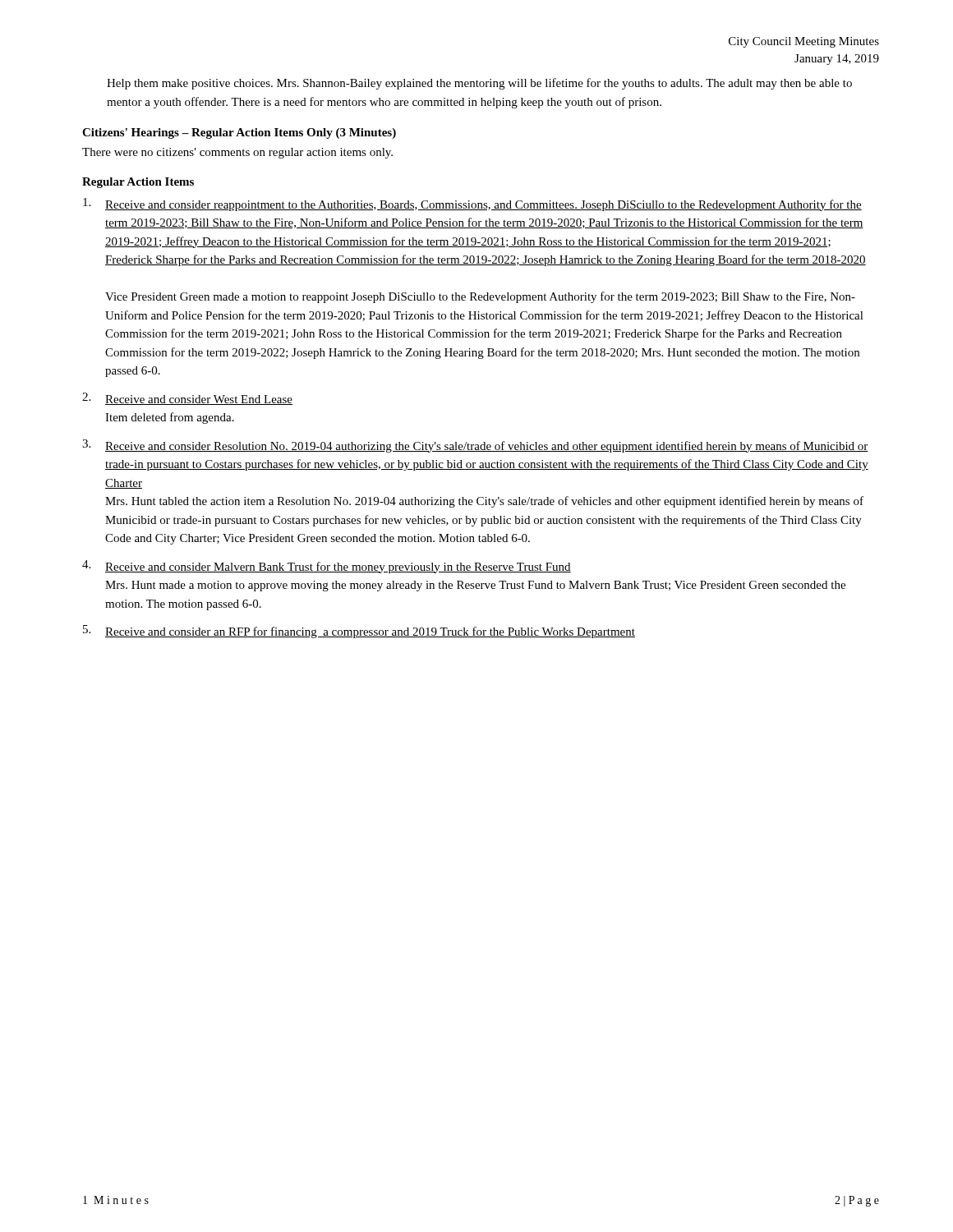Navigate to the element starting "Regular Action Items"

click(138, 181)
